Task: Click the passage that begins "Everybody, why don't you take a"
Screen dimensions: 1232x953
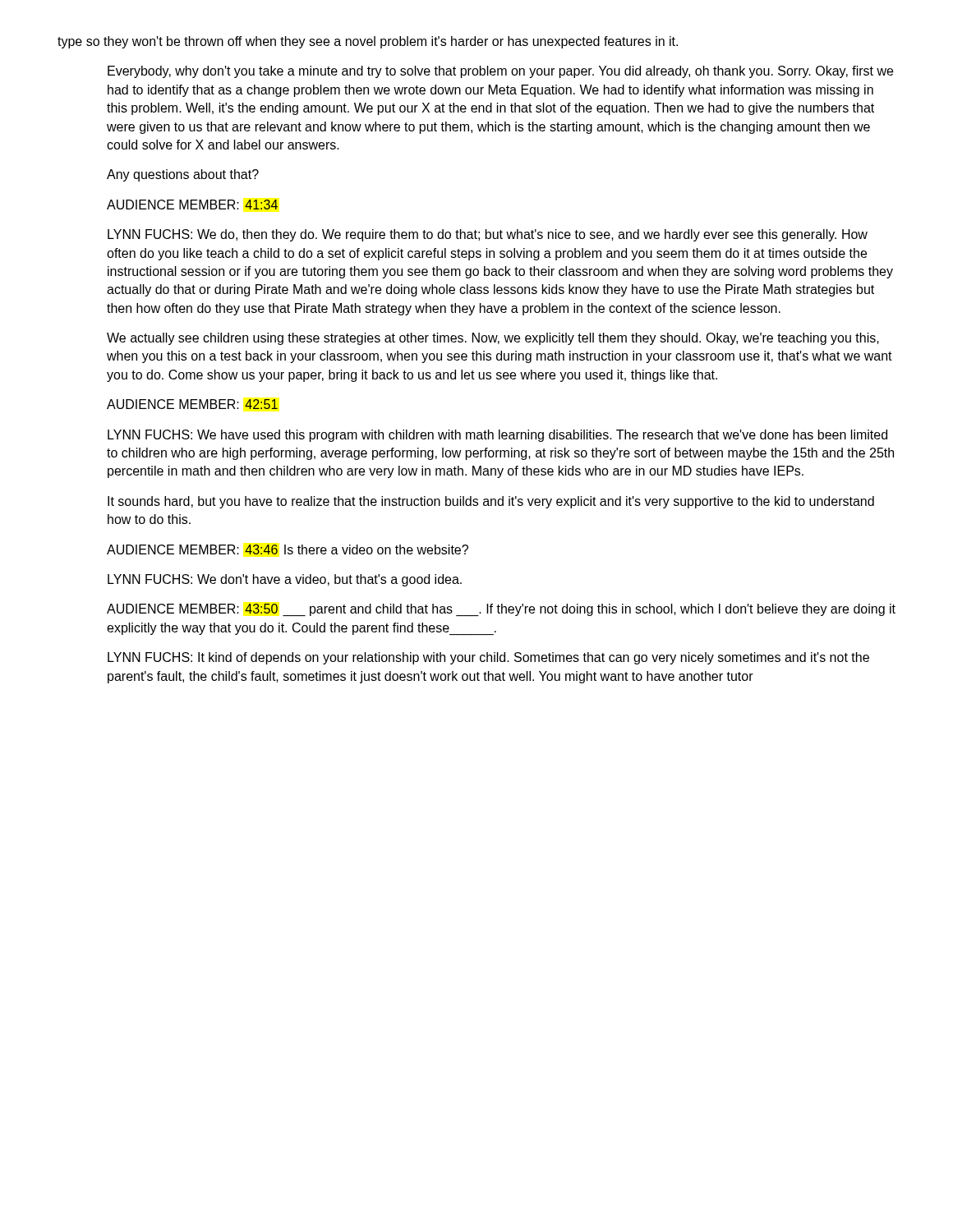Action: [500, 108]
